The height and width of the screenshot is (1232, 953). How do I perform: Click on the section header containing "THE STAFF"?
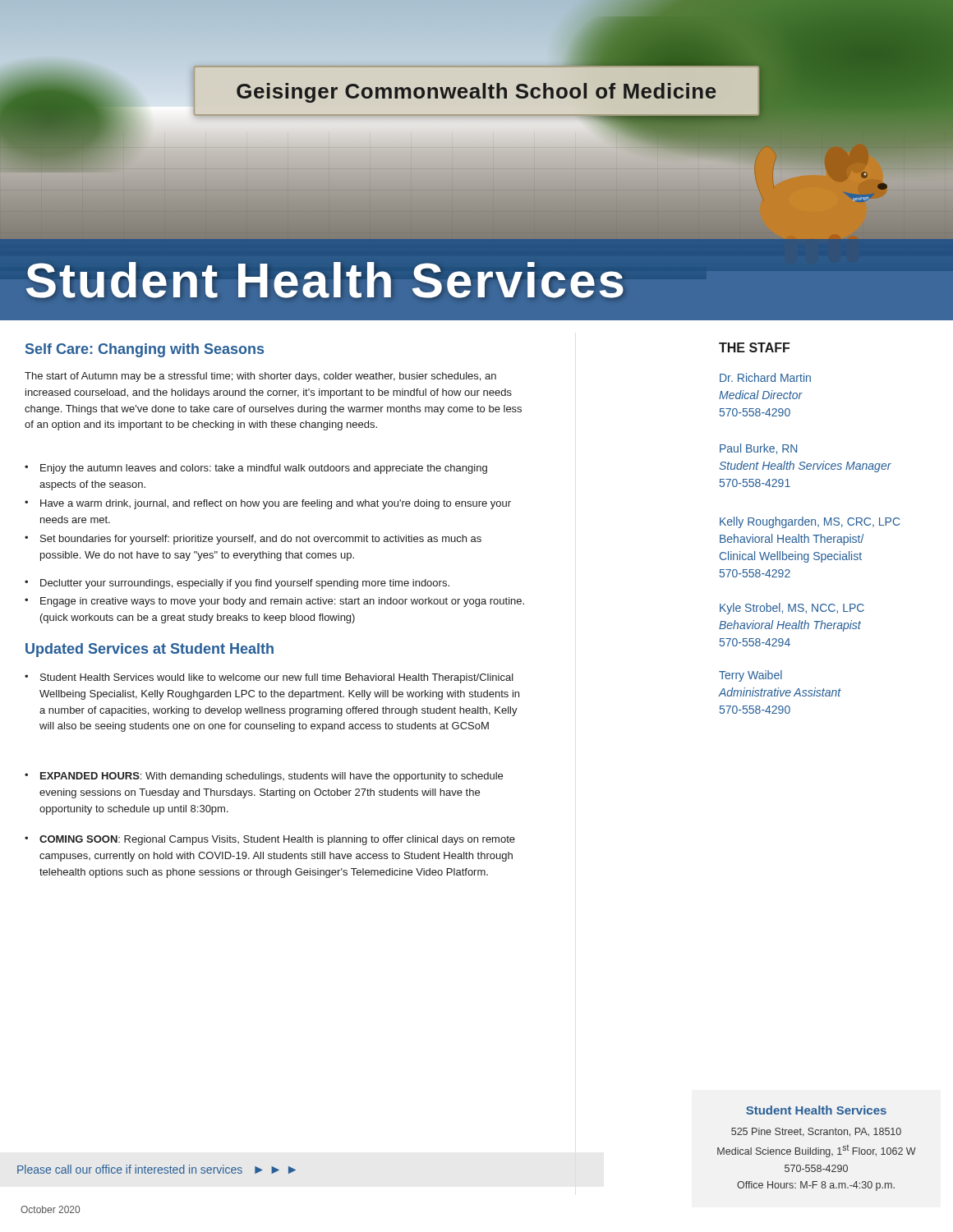(x=754, y=348)
